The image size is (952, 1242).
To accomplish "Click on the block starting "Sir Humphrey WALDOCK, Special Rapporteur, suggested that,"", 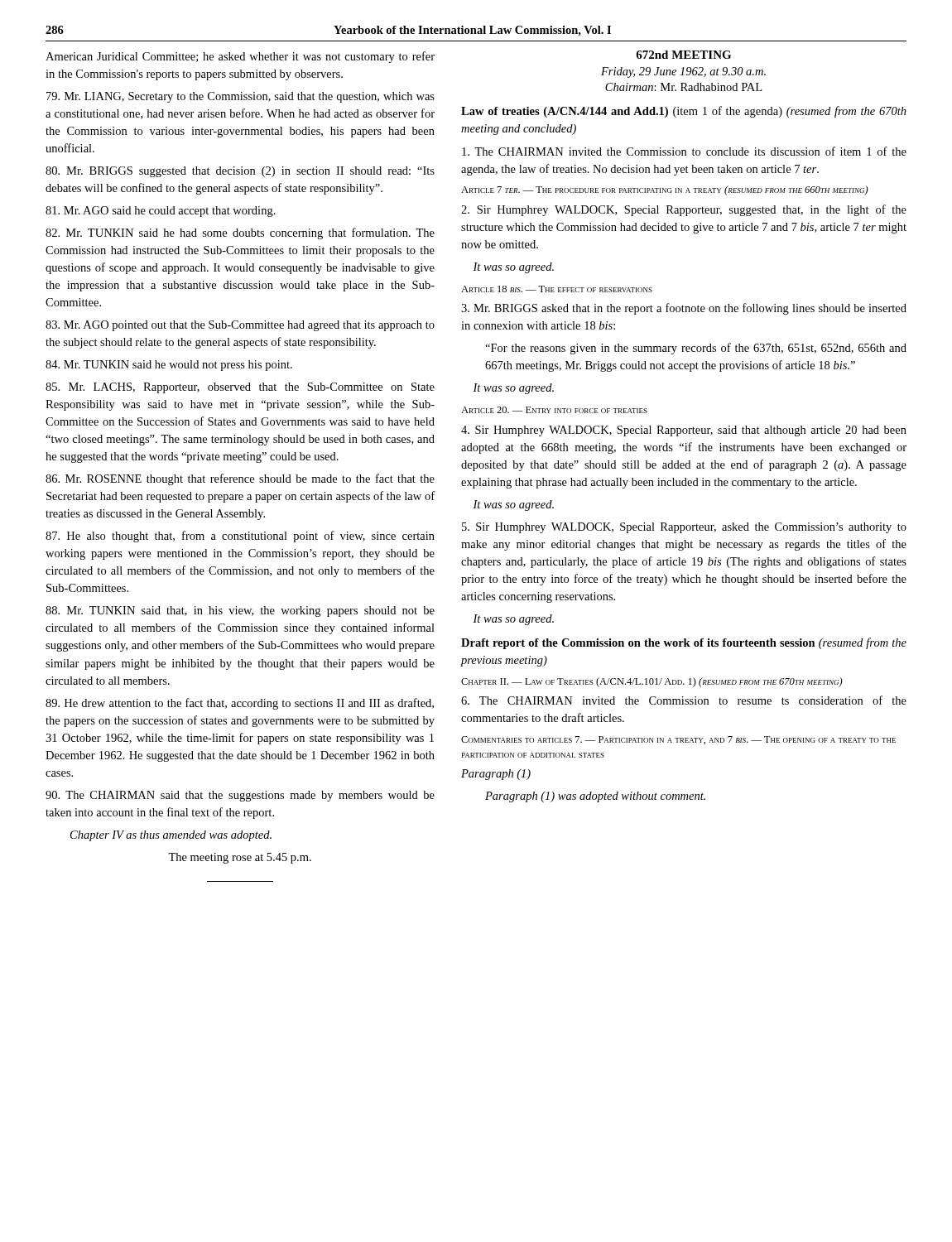I will [684, 227].
